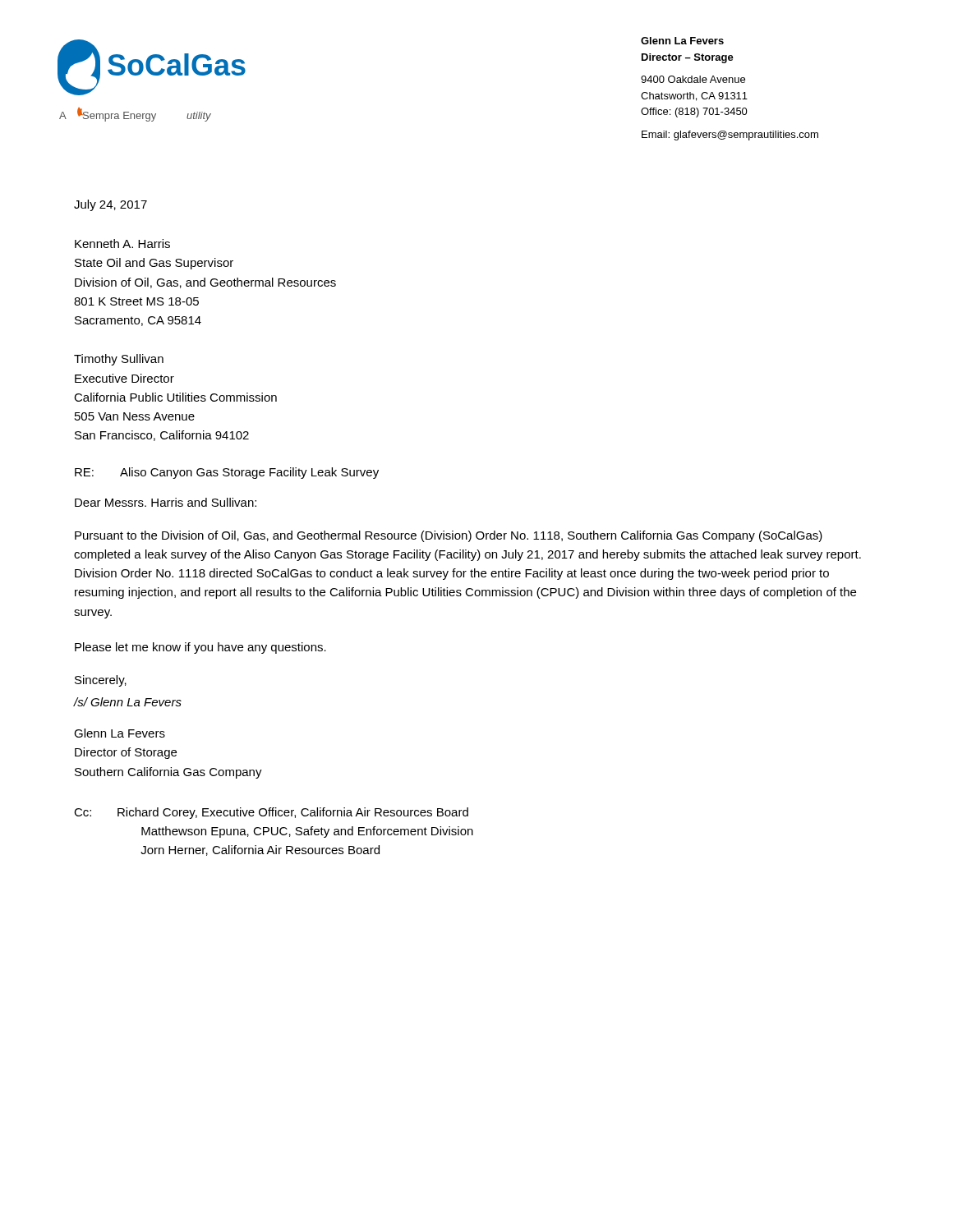Locate a logo
953x1232 pixels.
tap(172, 94)
